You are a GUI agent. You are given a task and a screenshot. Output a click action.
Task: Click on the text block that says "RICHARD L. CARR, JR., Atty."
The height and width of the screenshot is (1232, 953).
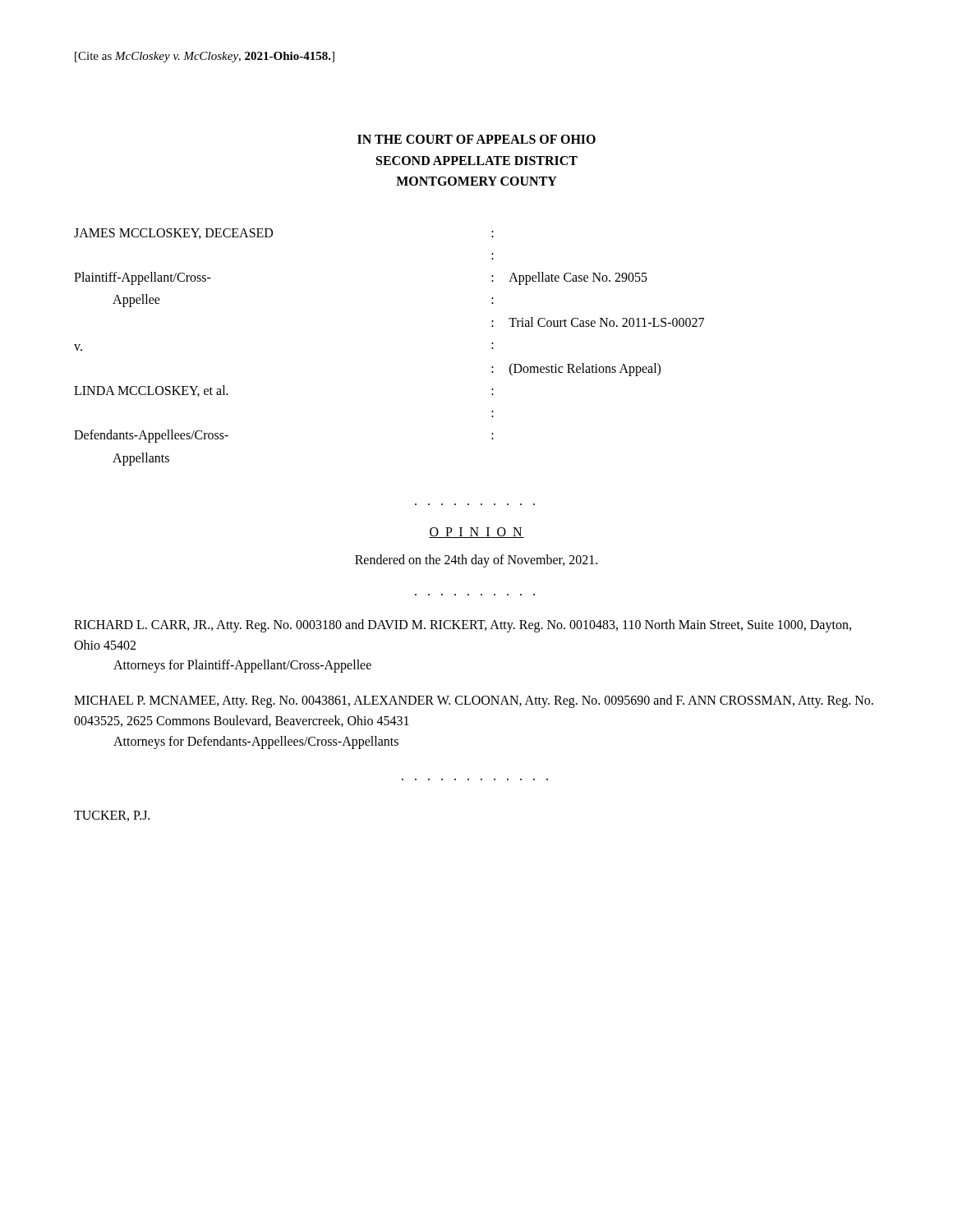(463, 626)
